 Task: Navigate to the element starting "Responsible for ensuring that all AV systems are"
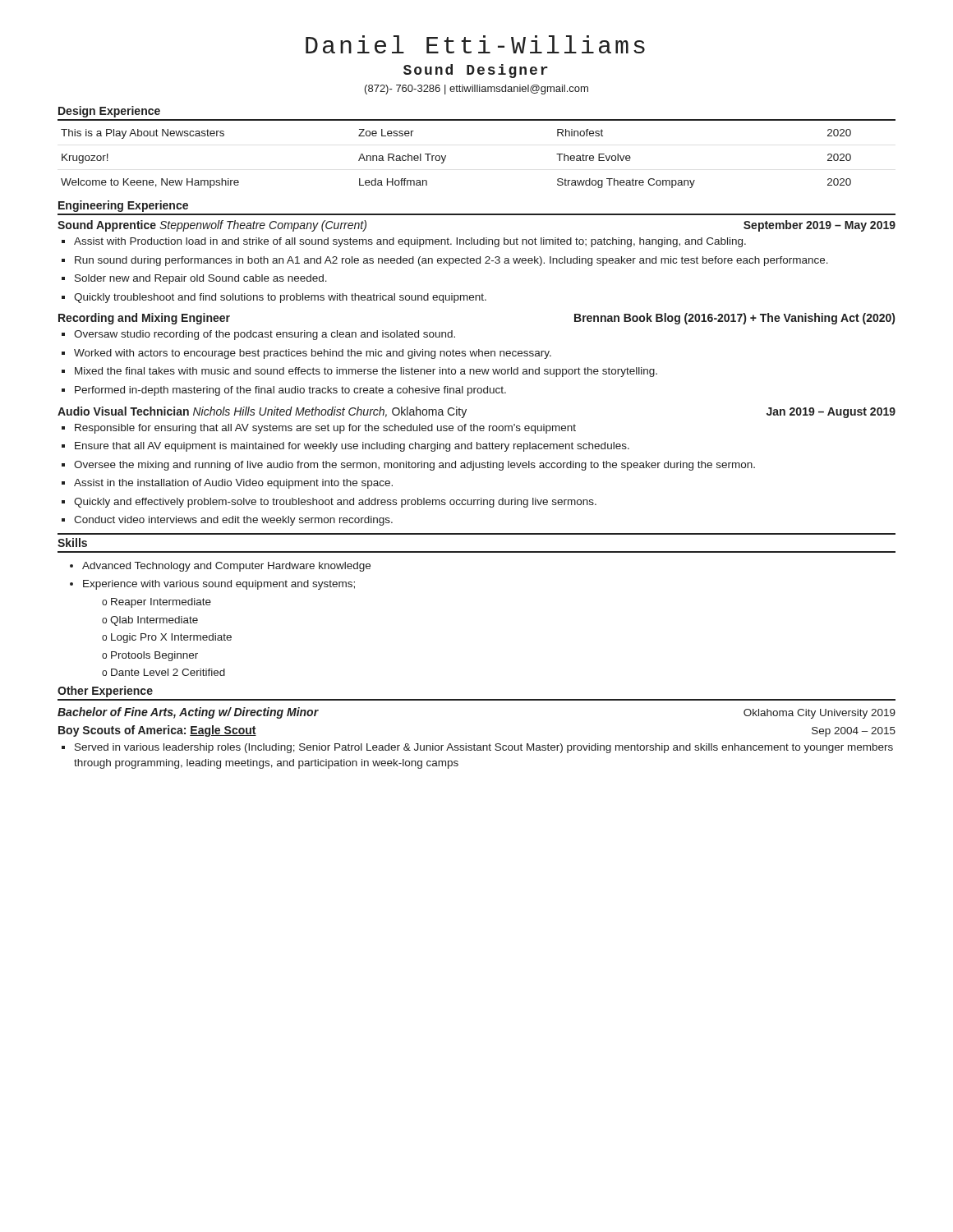325,427
